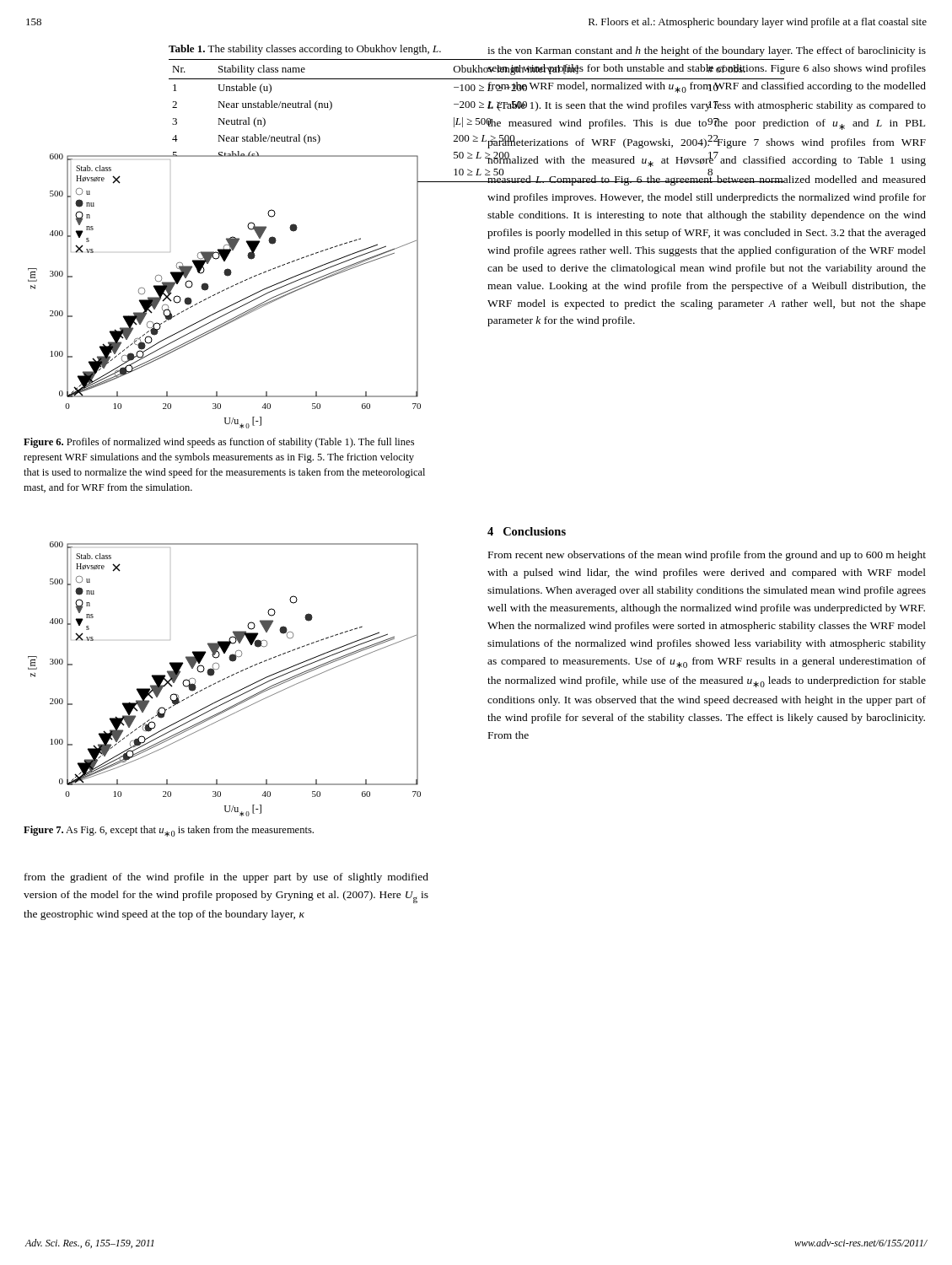Navigate to the passage starting "Table 1. The"
The image size is (952, 1265).
tap(305, 48)
